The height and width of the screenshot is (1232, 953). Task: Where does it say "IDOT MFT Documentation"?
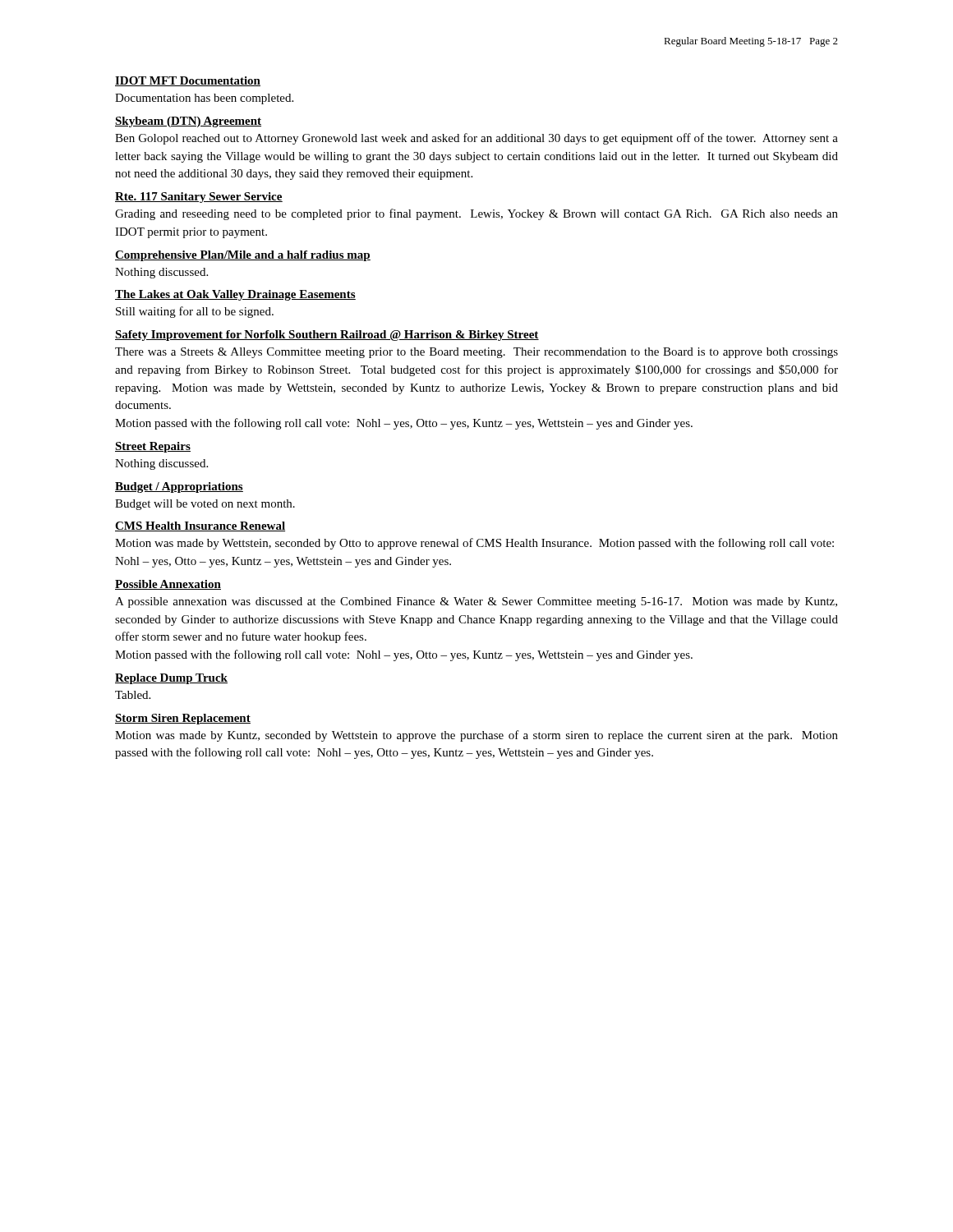point(188,81)
